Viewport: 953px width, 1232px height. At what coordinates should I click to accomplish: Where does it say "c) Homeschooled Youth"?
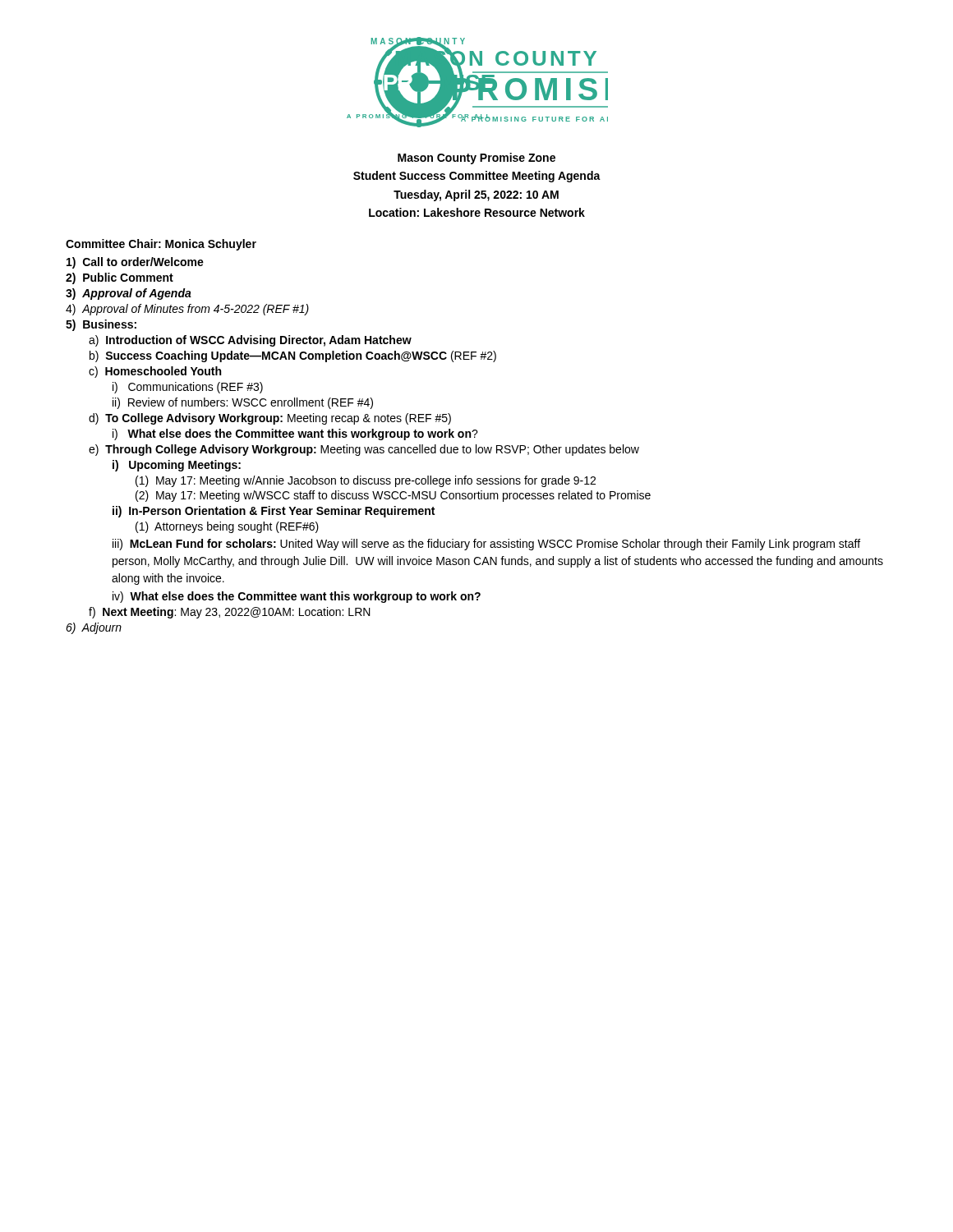[x=155, y=371]
